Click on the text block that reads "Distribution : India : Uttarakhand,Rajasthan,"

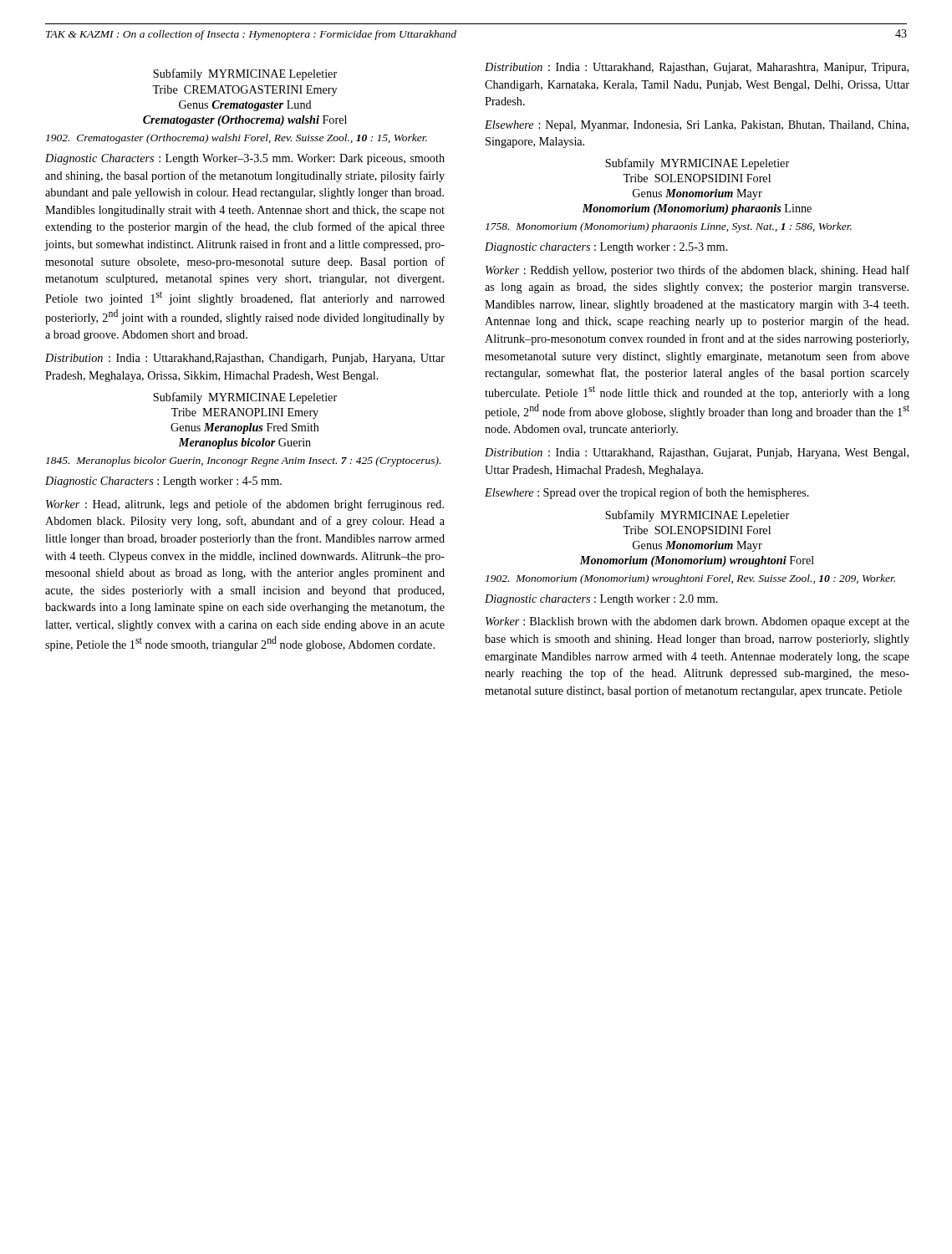pyautogui.click(x=245, y=366)
